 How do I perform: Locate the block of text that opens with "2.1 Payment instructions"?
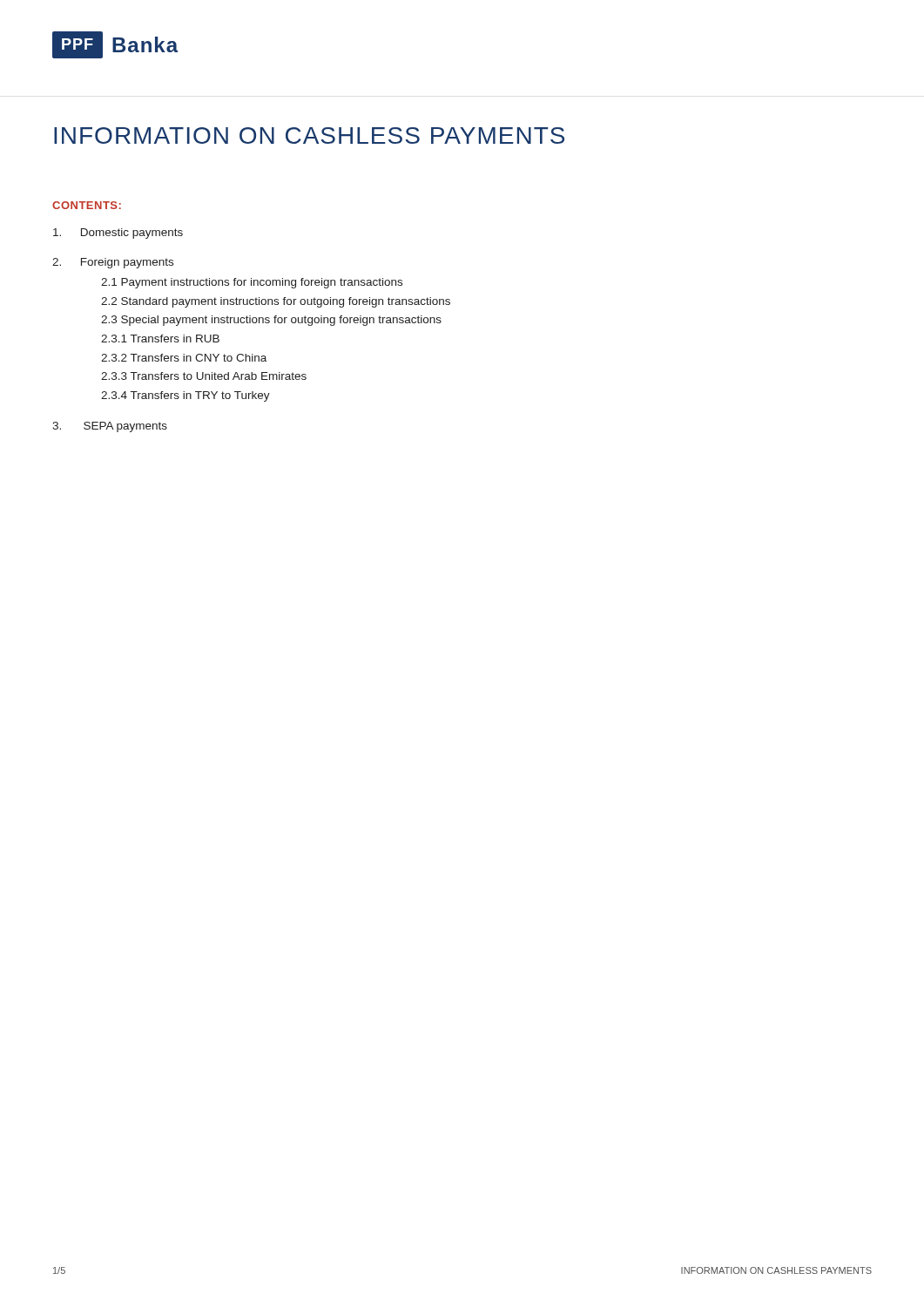coord(252,282)
